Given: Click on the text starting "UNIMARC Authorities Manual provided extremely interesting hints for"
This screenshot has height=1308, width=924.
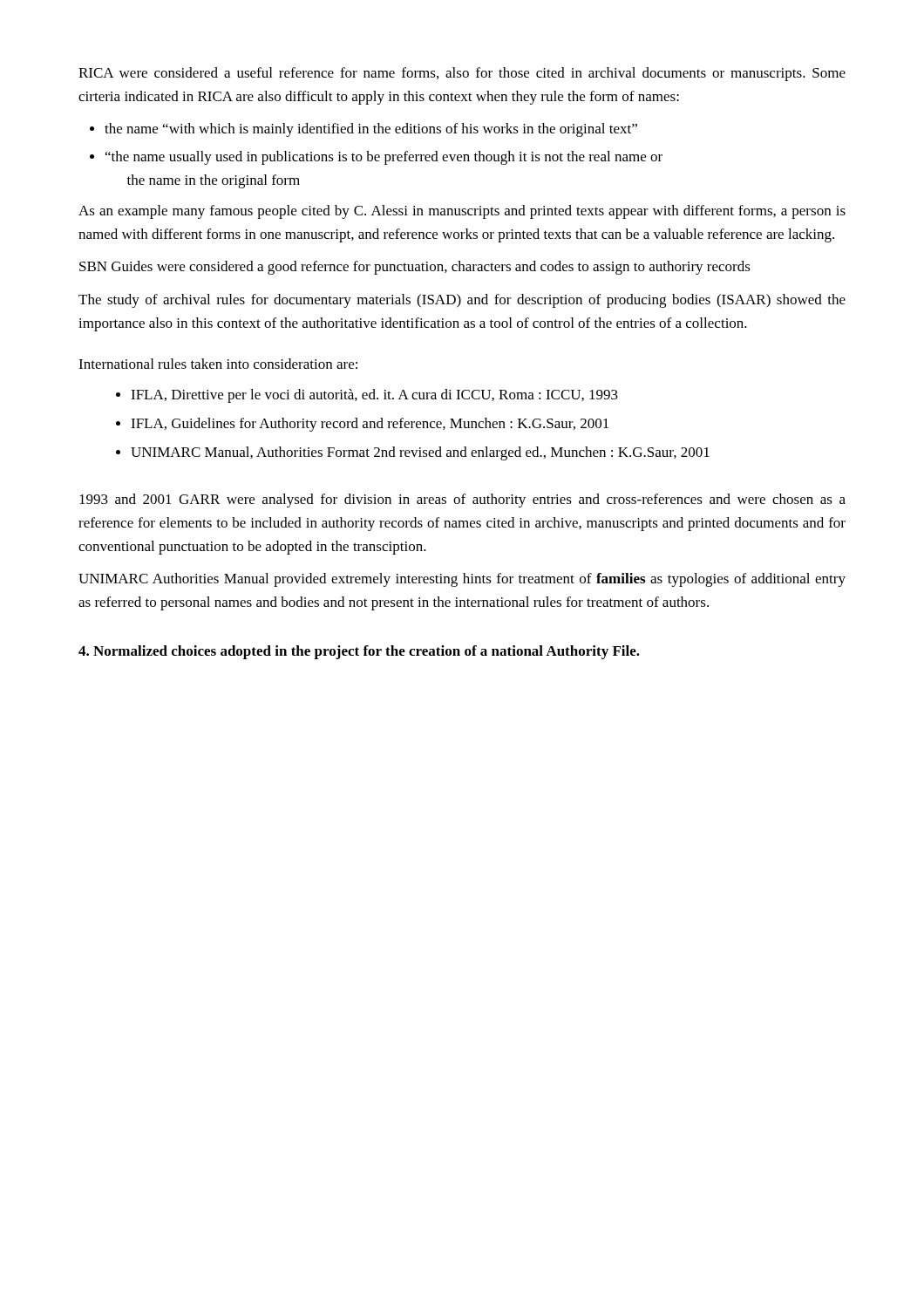Looking at the screenshot, I should tap(462, 591).
